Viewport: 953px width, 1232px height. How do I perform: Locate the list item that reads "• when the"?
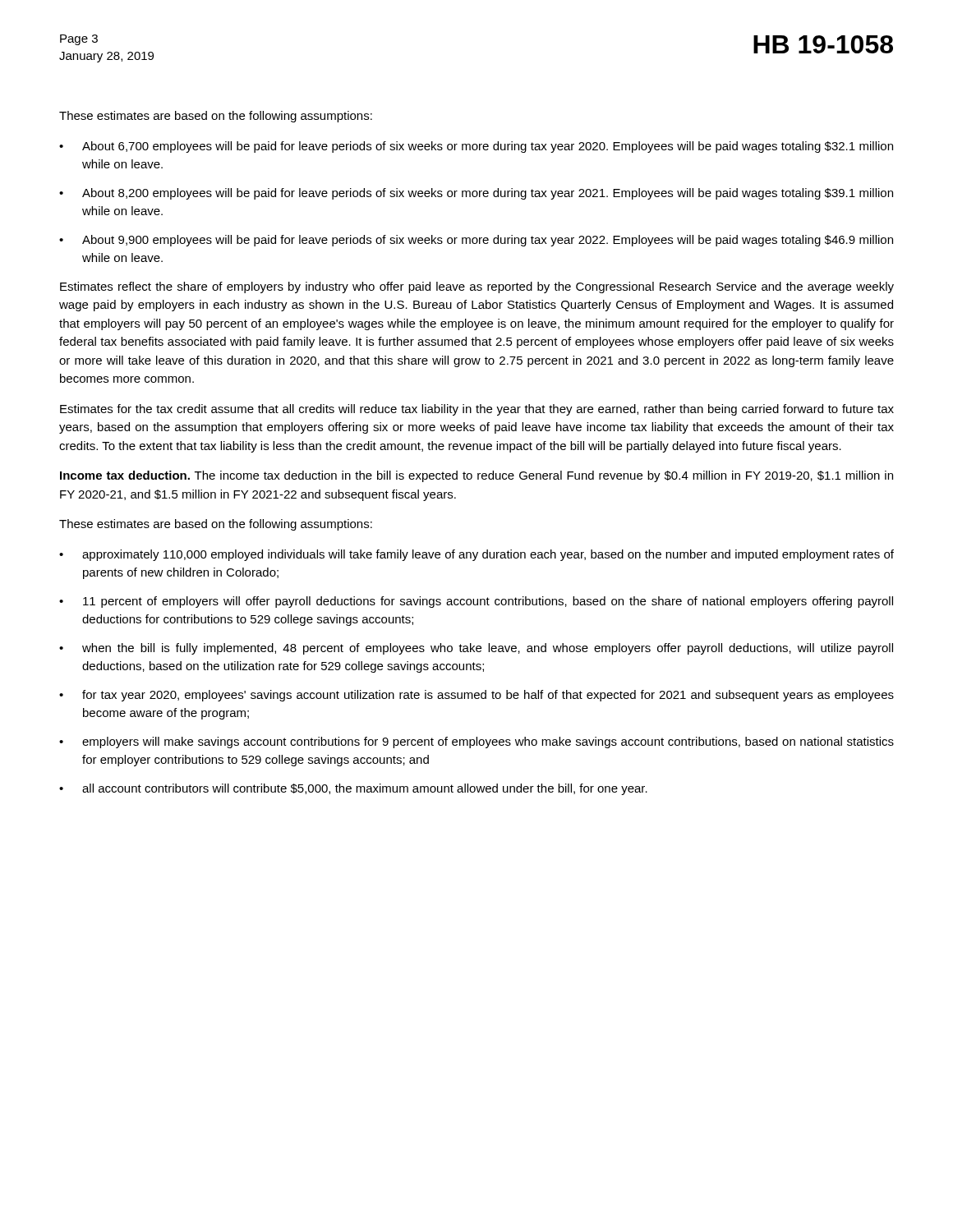[x=476, y=657]
